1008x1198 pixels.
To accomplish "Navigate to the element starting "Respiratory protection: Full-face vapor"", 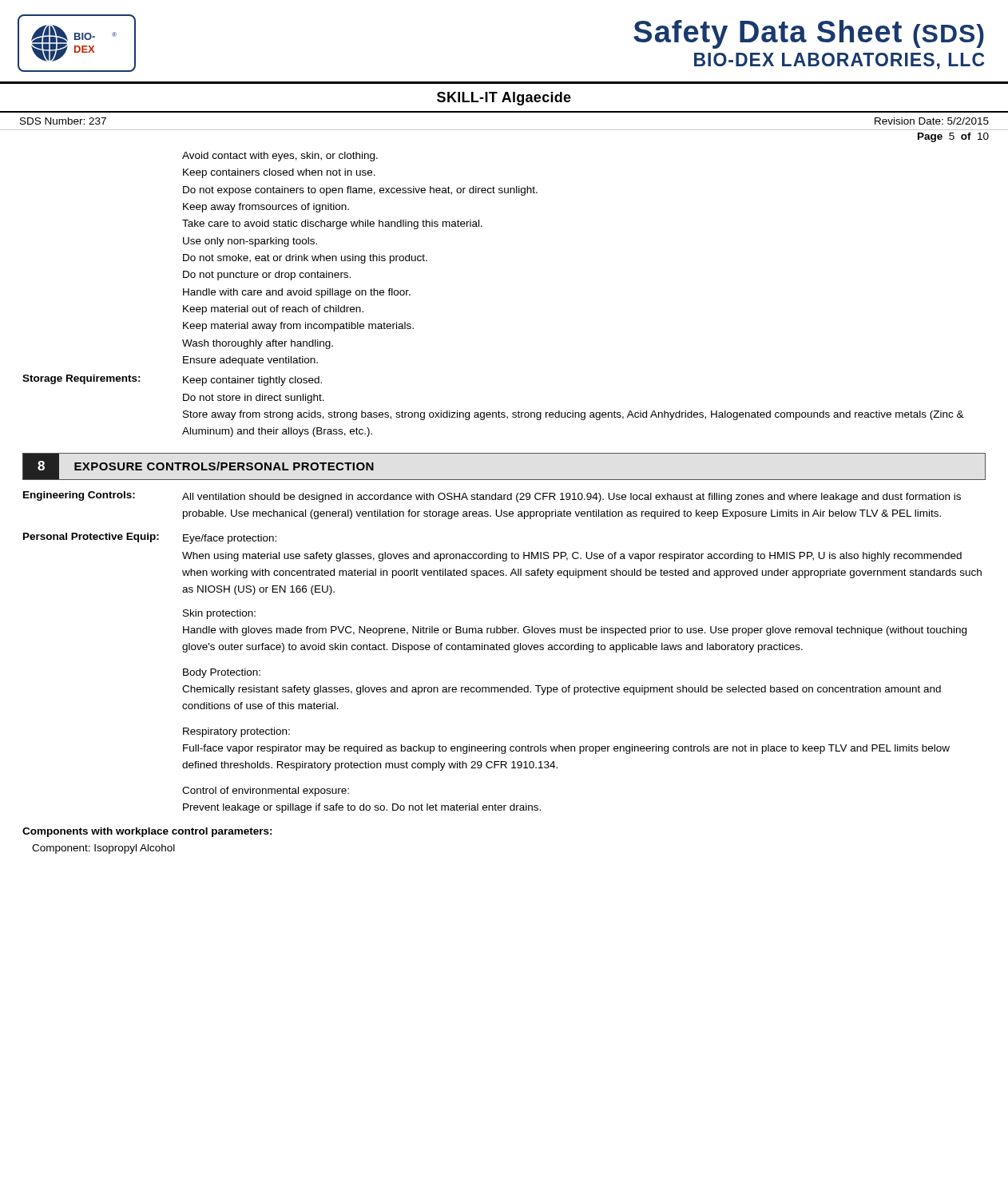I will pyautogui.click(x=566, y=748).
